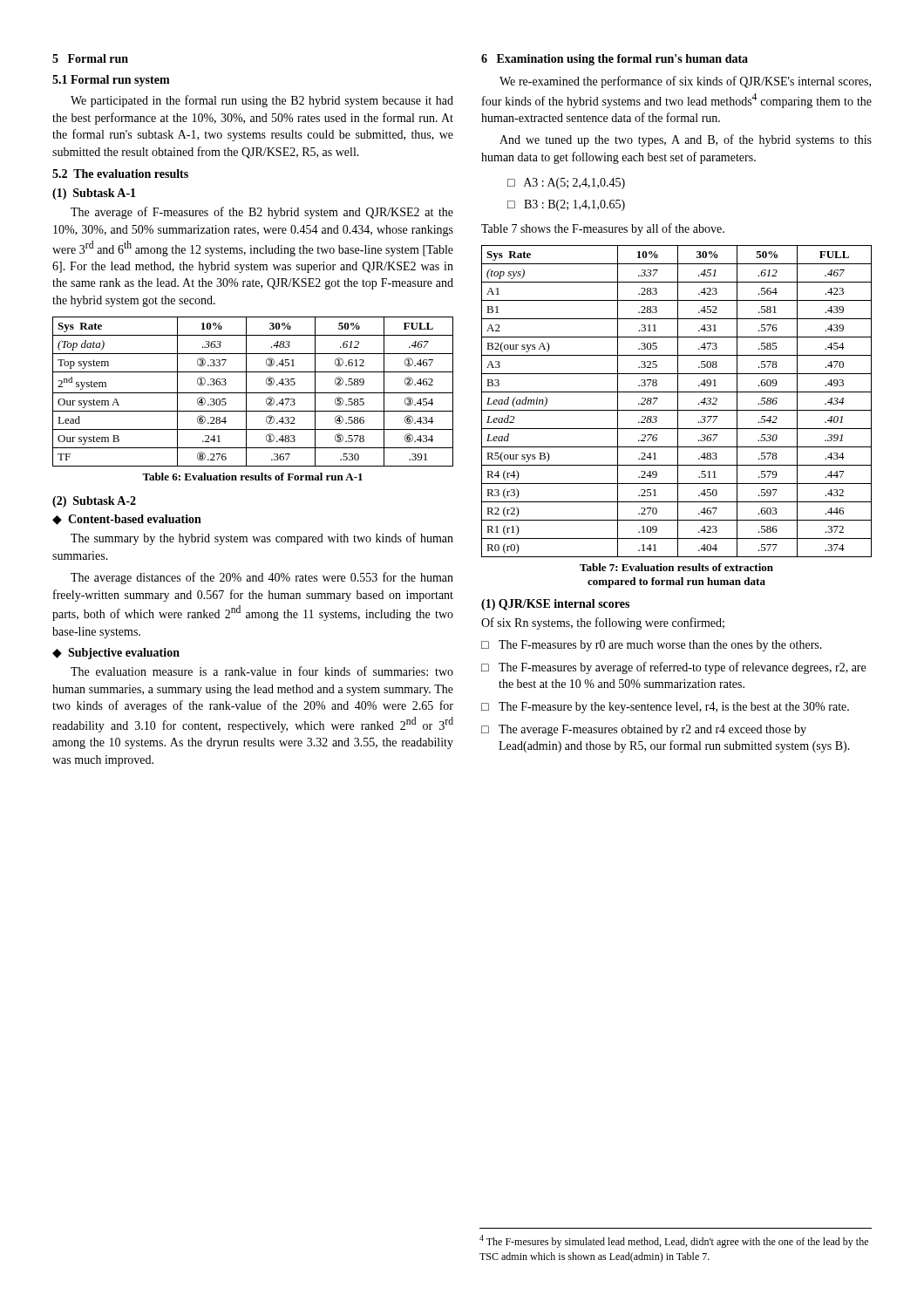This screenshot has height=1308, width=924.
Task: Point to the formula beginning "□ A3 : A(5; 2,4,1,0.45) □ B3"
Action: pos(566,193)
